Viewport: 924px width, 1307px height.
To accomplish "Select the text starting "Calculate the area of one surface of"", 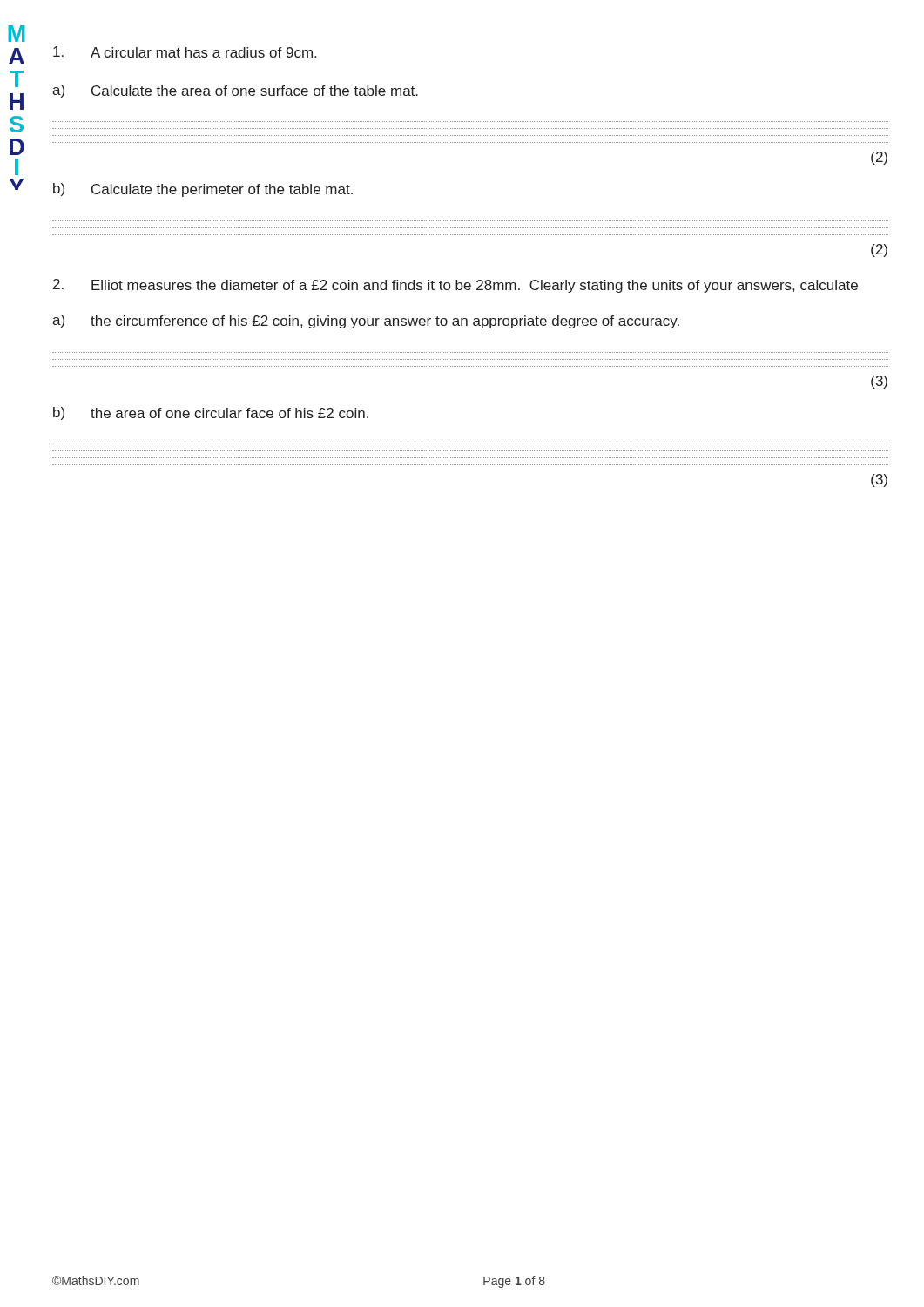I will coord(255,91).
